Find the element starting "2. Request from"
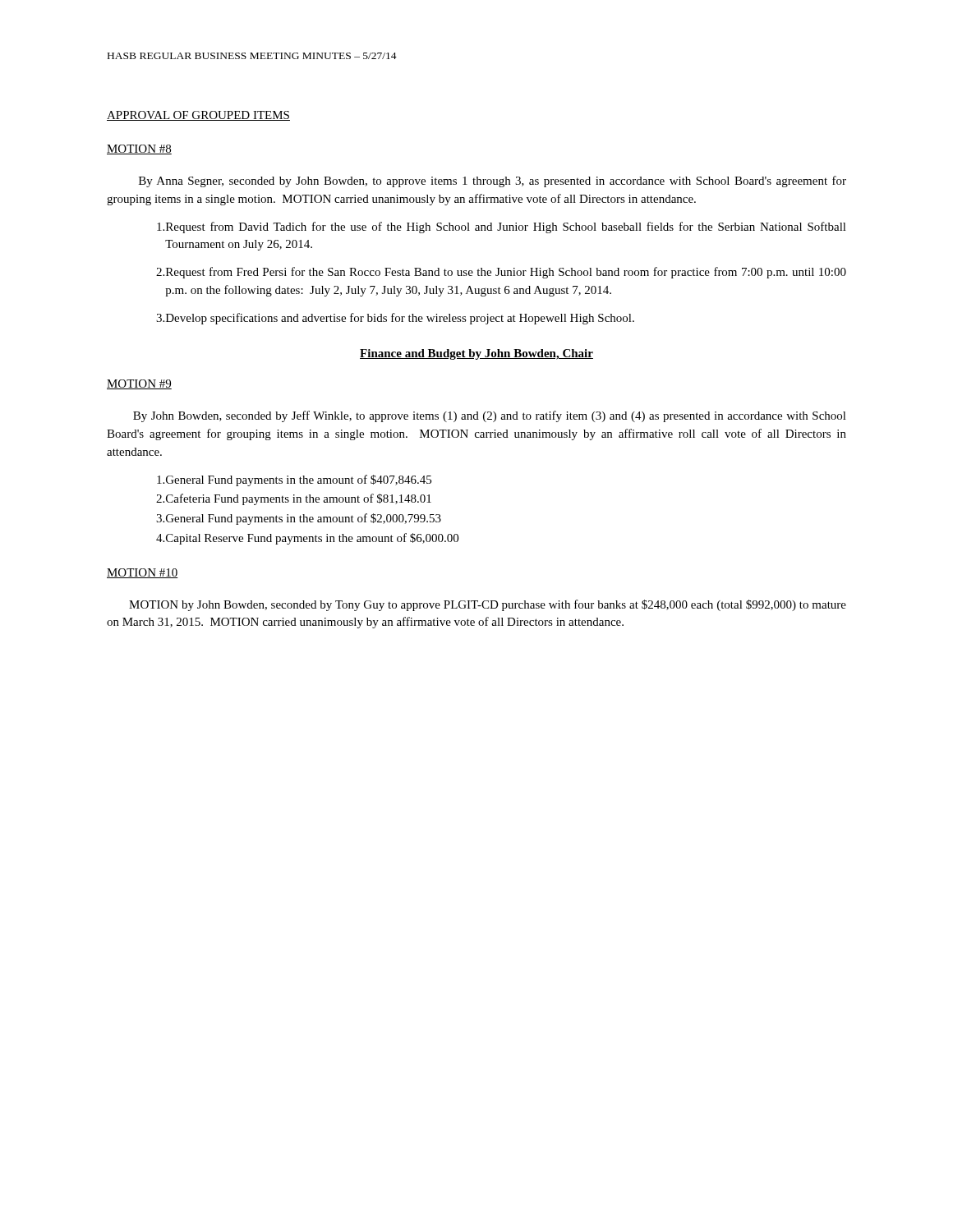 [476, 282]
